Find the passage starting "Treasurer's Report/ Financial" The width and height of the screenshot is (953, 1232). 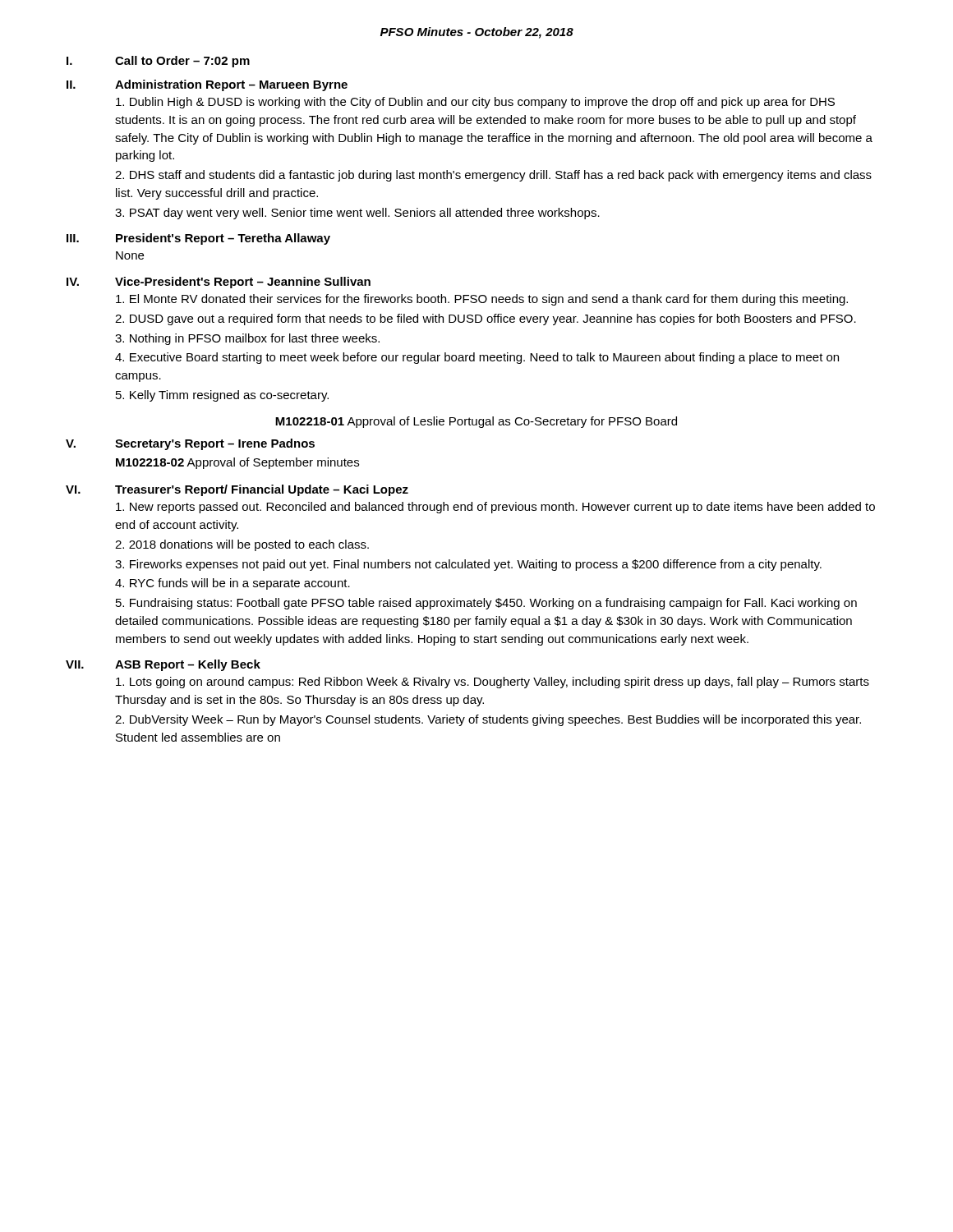pyautogui.click(x=262, y=489)
